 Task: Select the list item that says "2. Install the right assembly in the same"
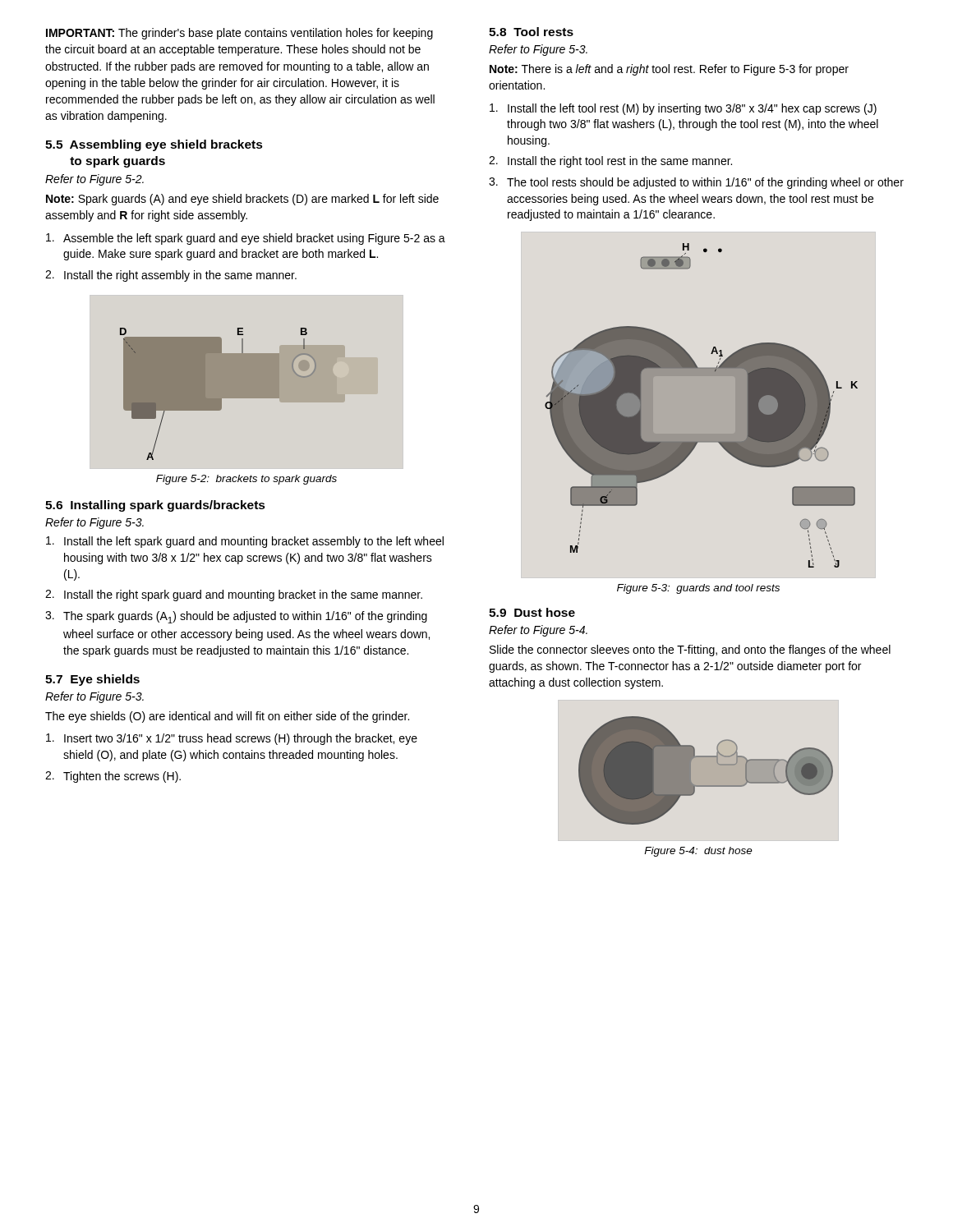pos(171,276)
